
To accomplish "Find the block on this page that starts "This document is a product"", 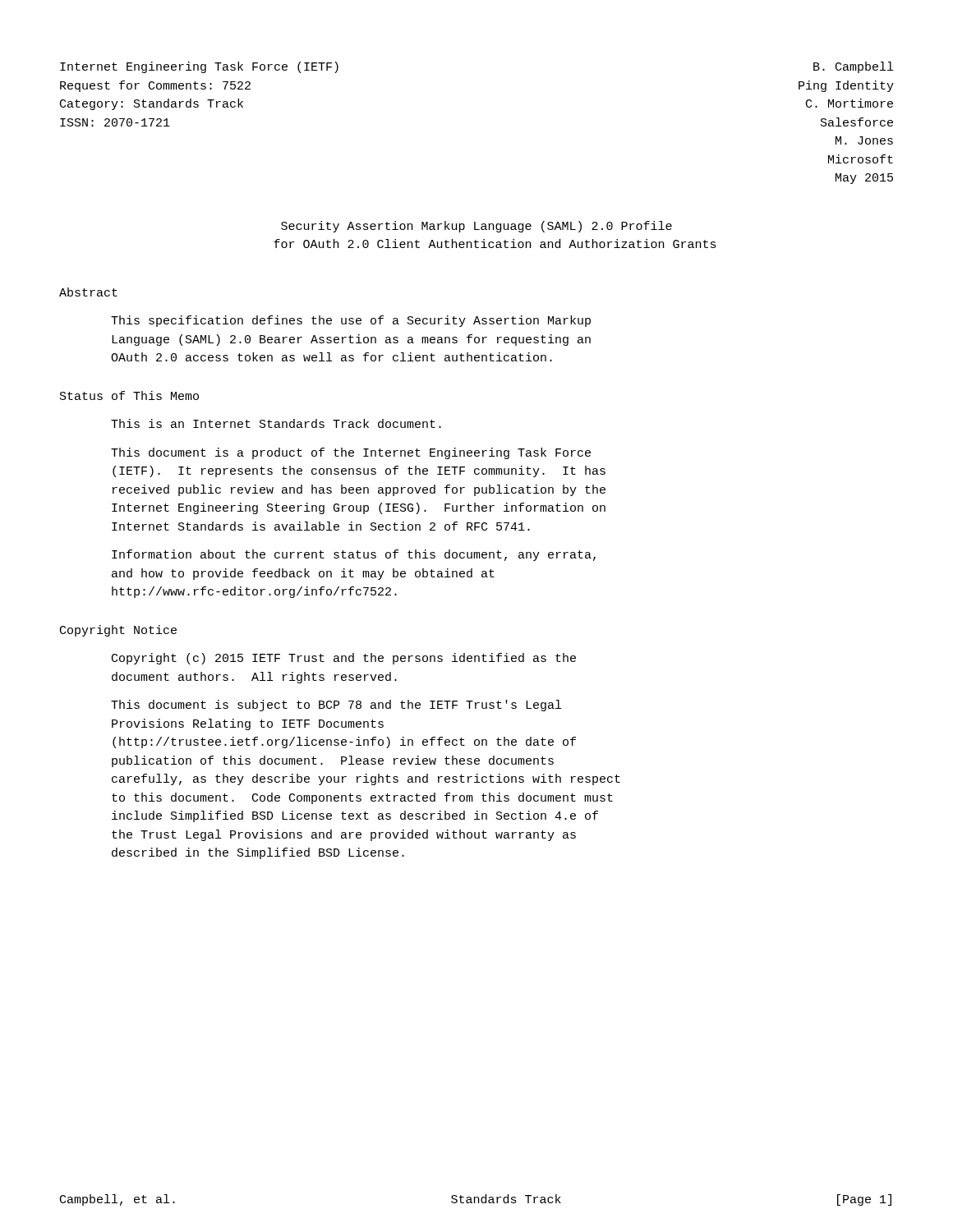I will click(348, 490).
